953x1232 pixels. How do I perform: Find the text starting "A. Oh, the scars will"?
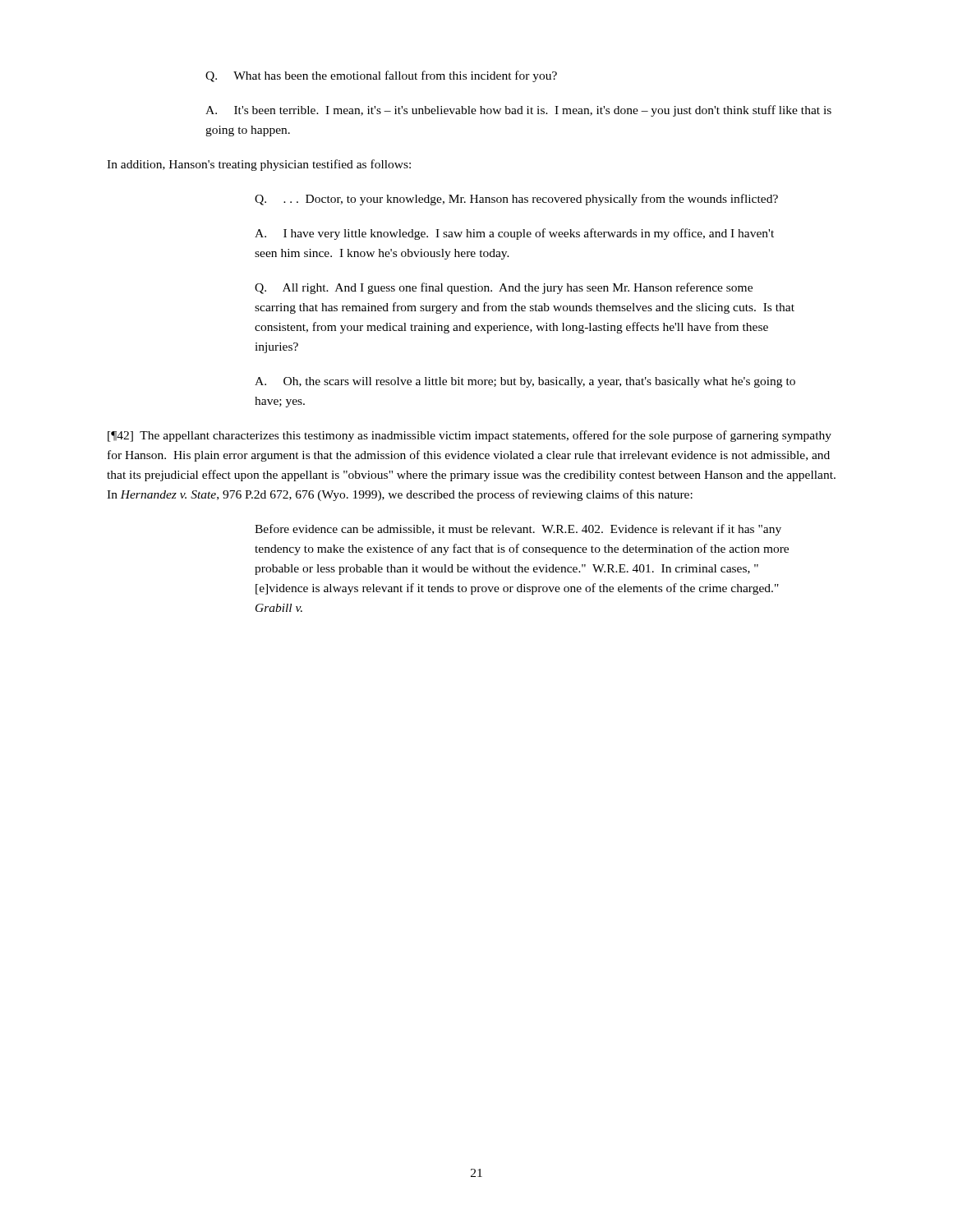coord(526,391)
